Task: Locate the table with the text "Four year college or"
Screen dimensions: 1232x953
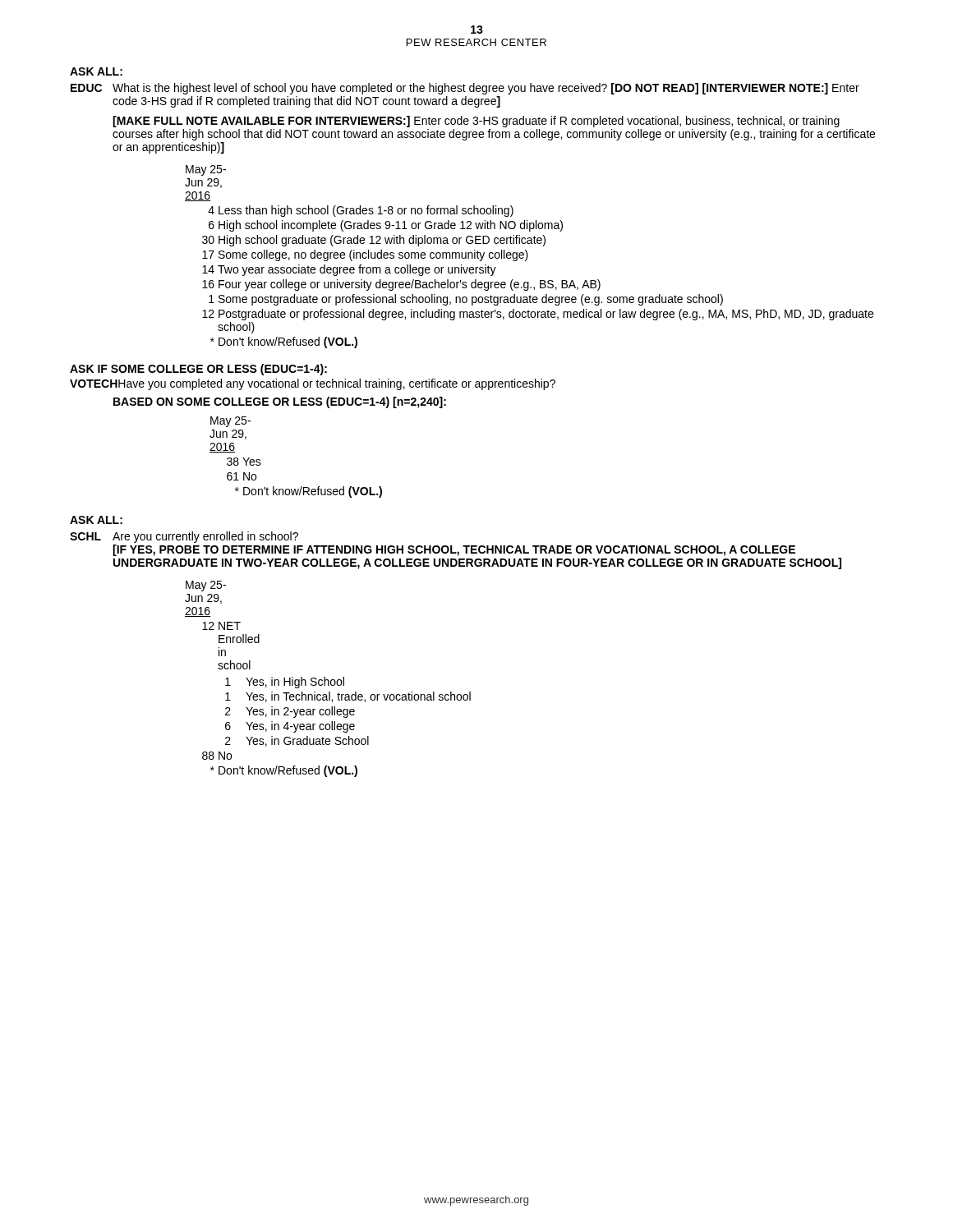Action: click(534, 255)
